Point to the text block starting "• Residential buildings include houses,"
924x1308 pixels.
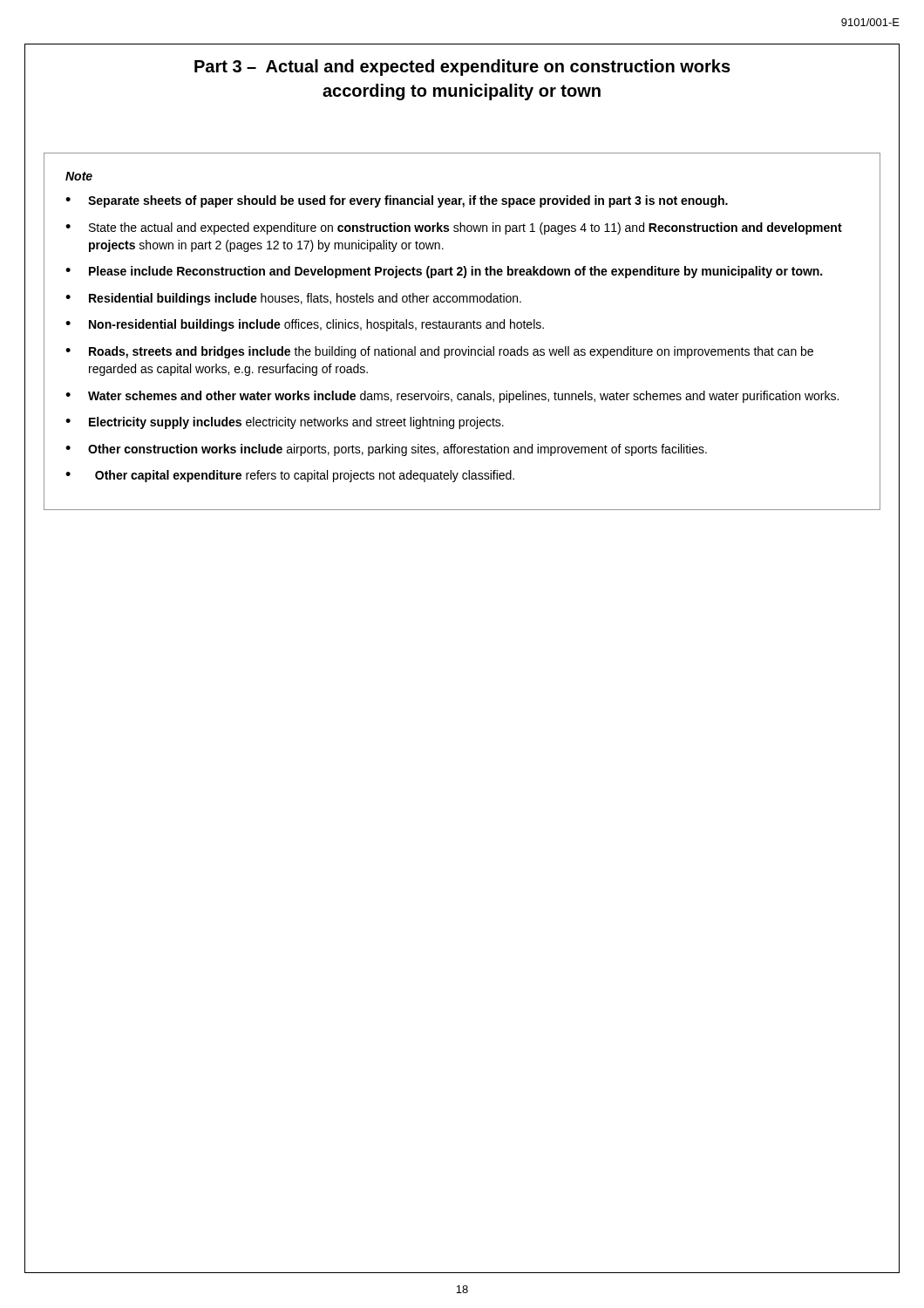[x=462, y=298]
